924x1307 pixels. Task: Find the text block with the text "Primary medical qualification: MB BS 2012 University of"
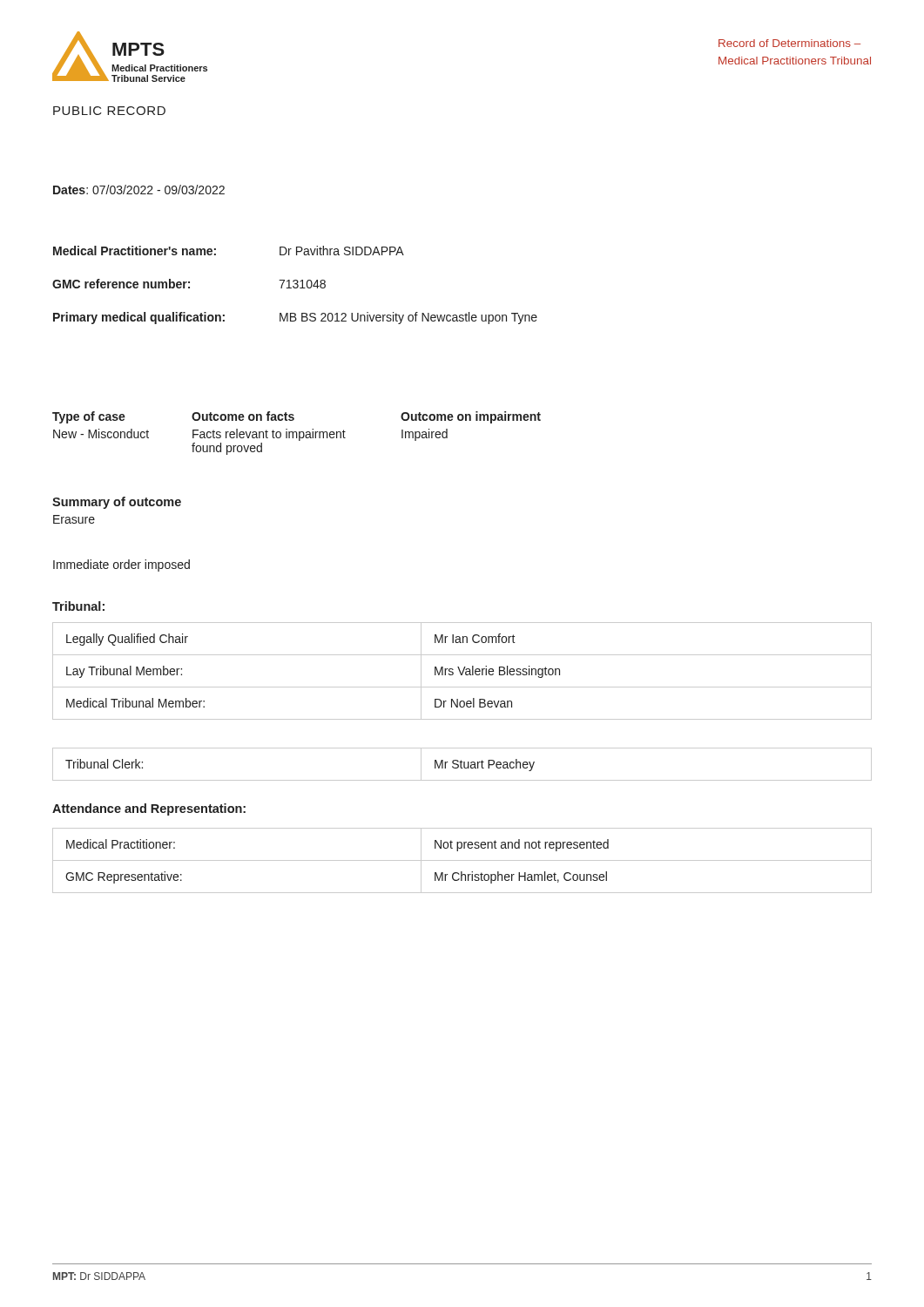[295, 317]
